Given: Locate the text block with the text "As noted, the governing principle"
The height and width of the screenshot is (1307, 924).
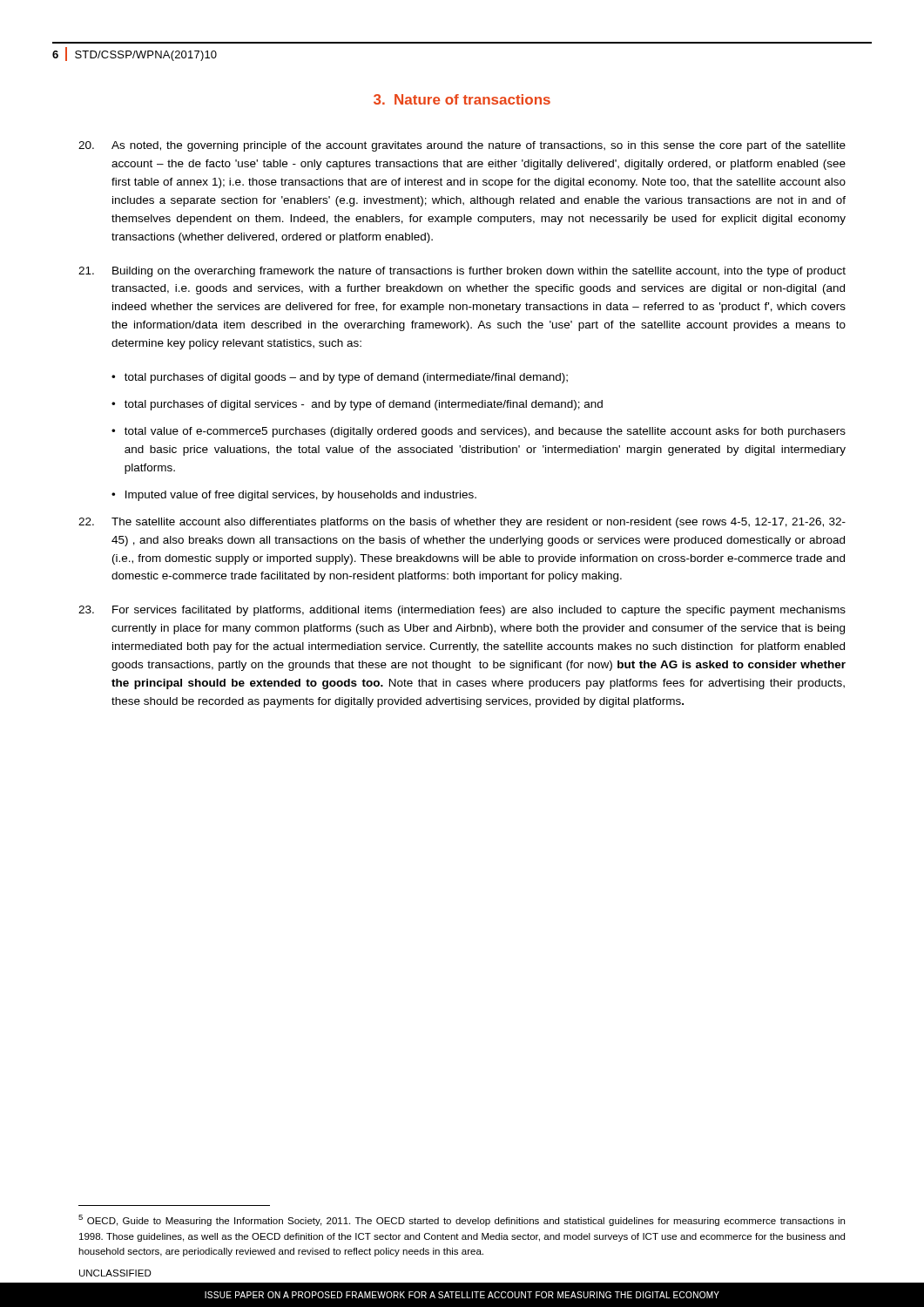Looking at the screenshot, I should [x=462, y=192].
